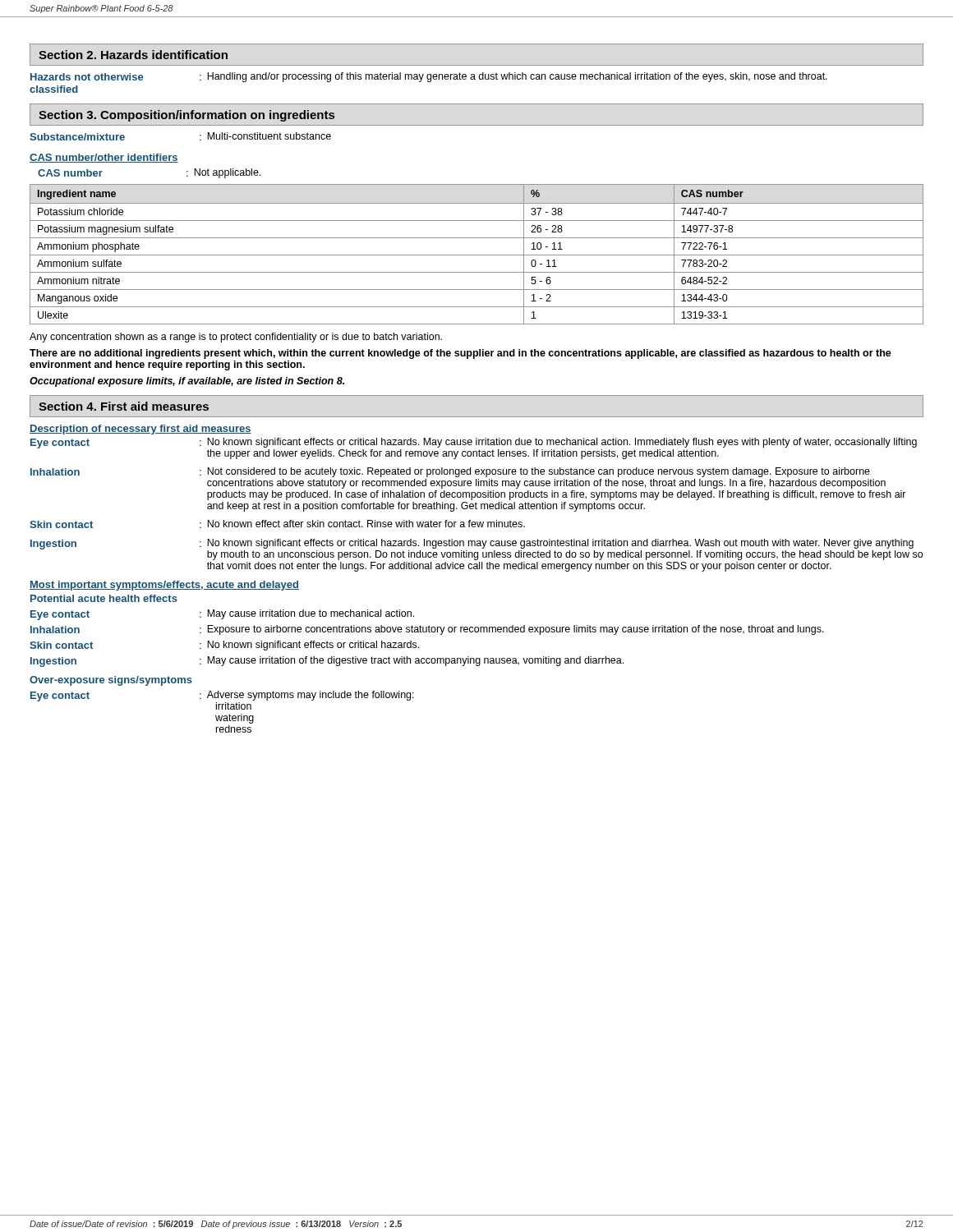Viewport: 953px width, 1232px height.
Task: Locate the block of text that opens with "There are no additional ingredients present"
Action: coord(460,359)
